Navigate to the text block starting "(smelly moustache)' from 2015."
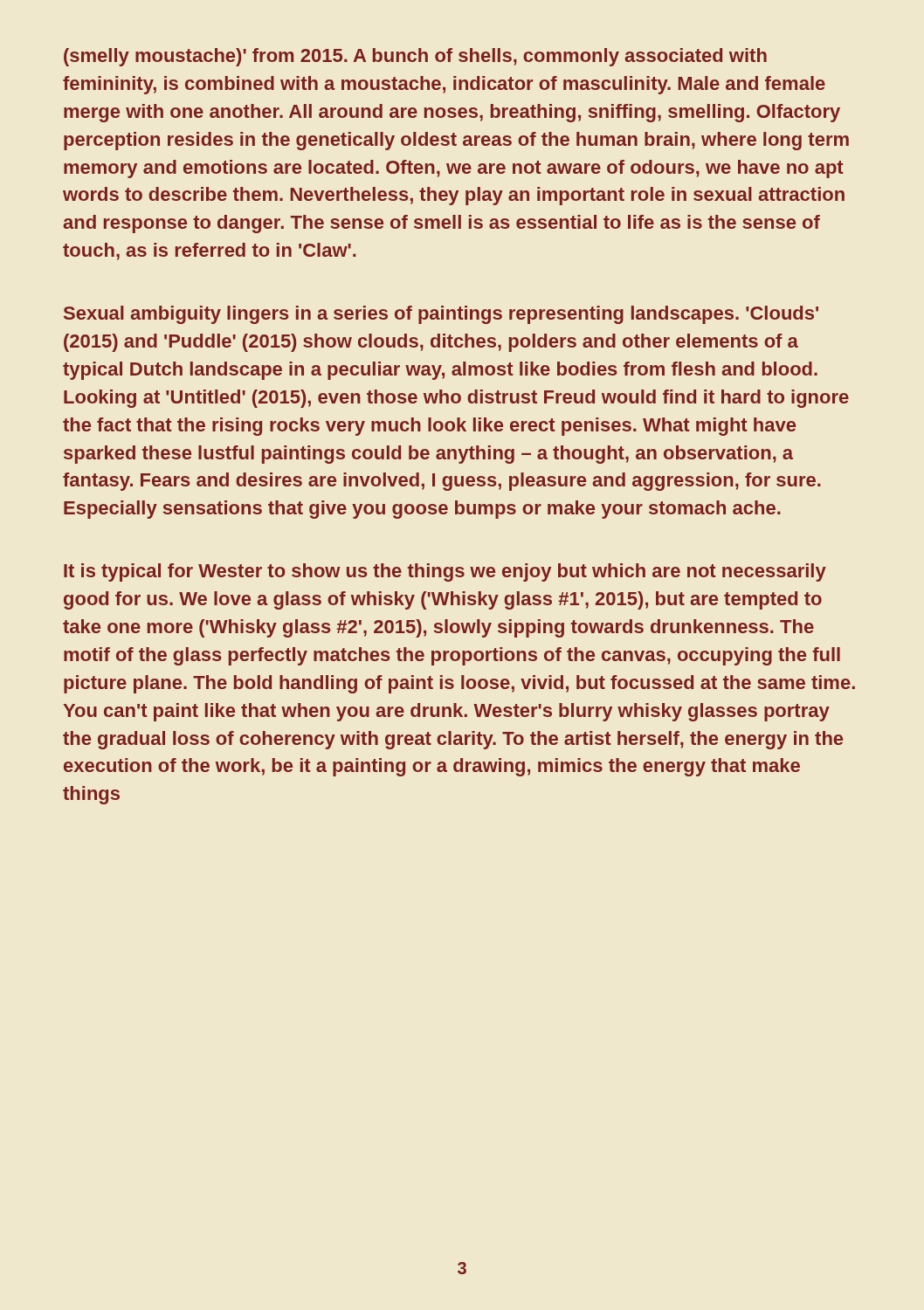Screen dimensions: 1310x924 pyautogui.click(x=456, y=153)
